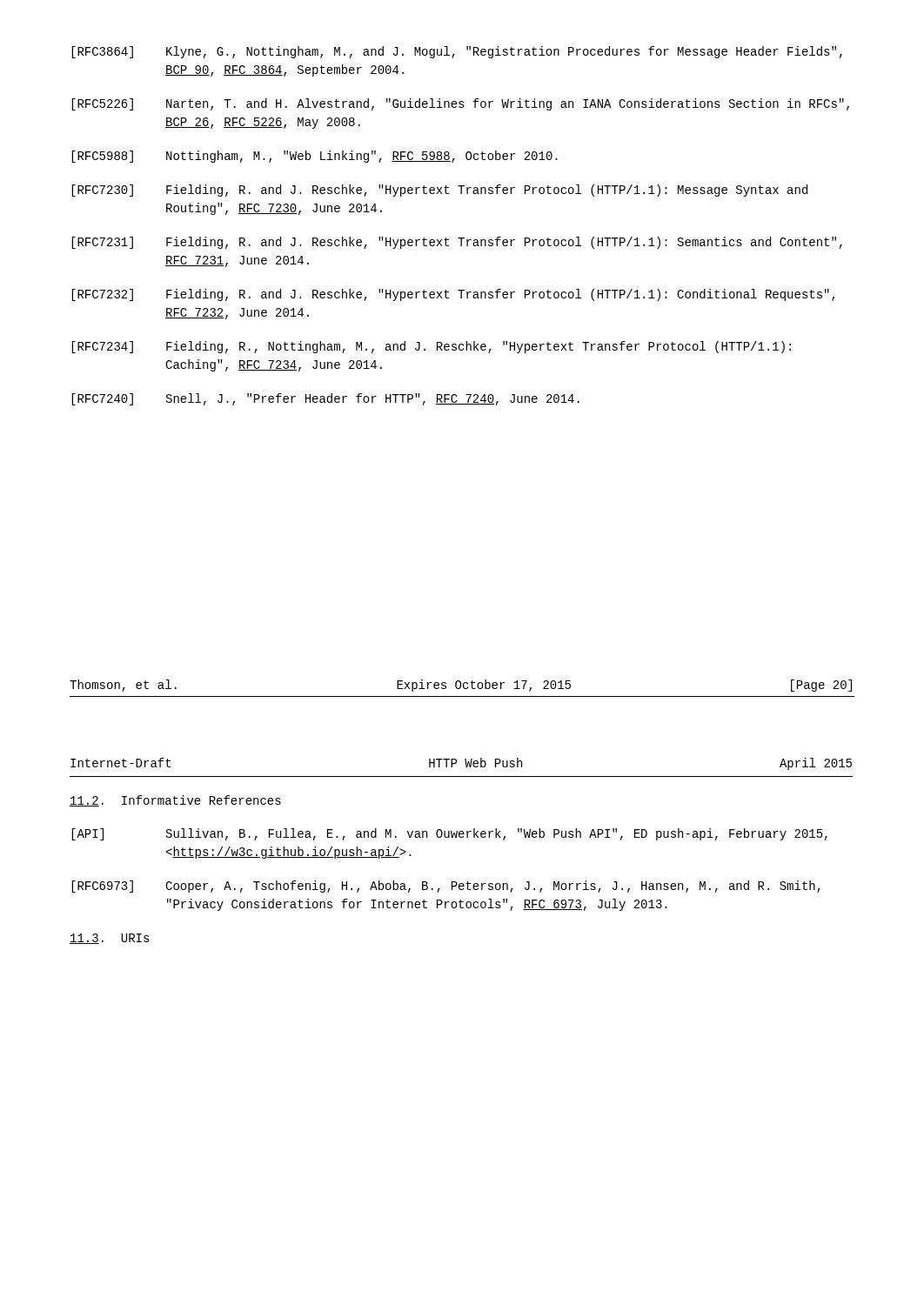Find the text block starting "[RFC7231] Fielding, R."
Image resolution: width=924 pixels, height=1305 pixels.
coord(461,252)
